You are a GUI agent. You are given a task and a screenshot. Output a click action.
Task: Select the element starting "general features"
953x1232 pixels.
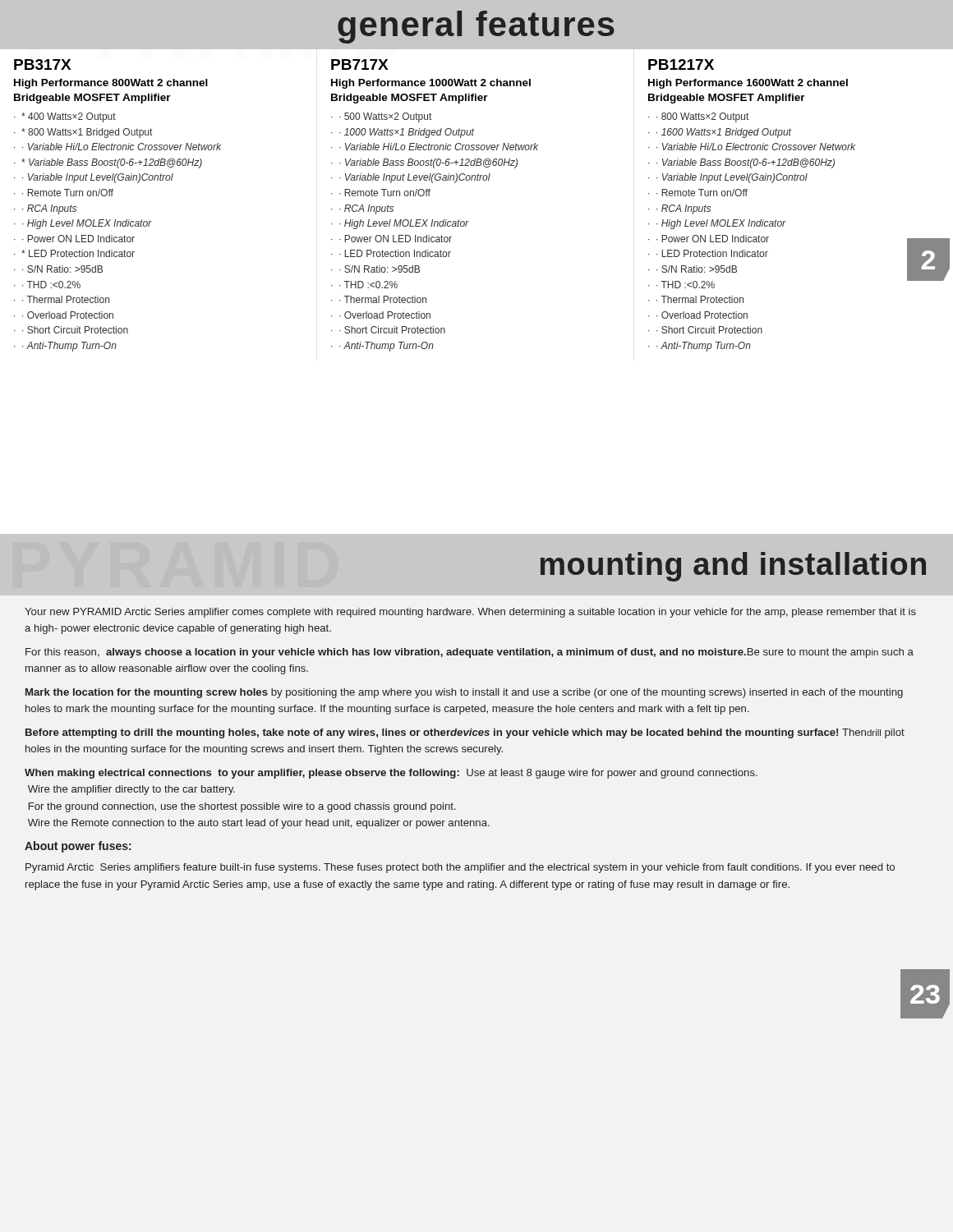tap(476, 25)
